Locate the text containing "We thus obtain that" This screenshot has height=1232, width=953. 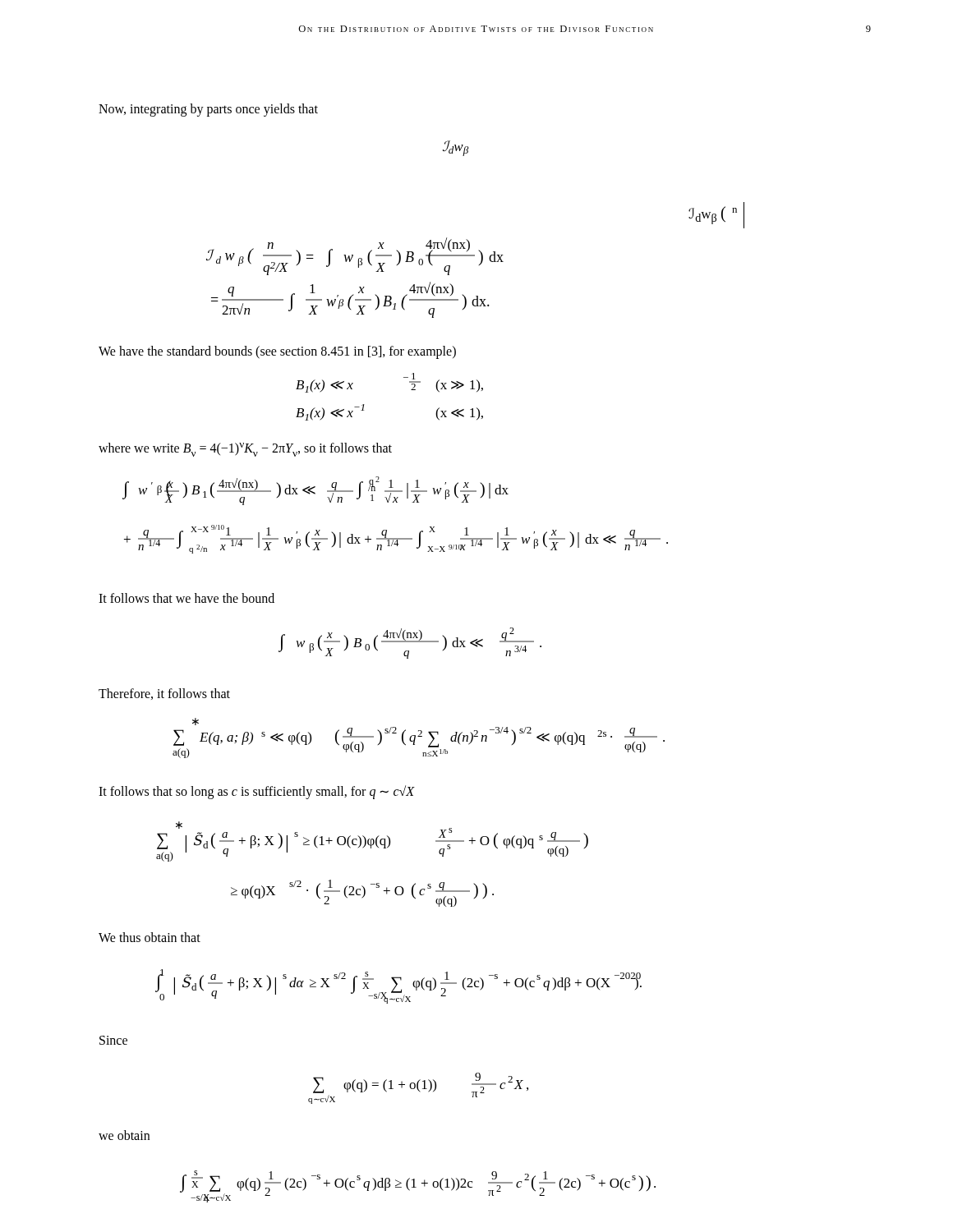click(x=149, y=937)
